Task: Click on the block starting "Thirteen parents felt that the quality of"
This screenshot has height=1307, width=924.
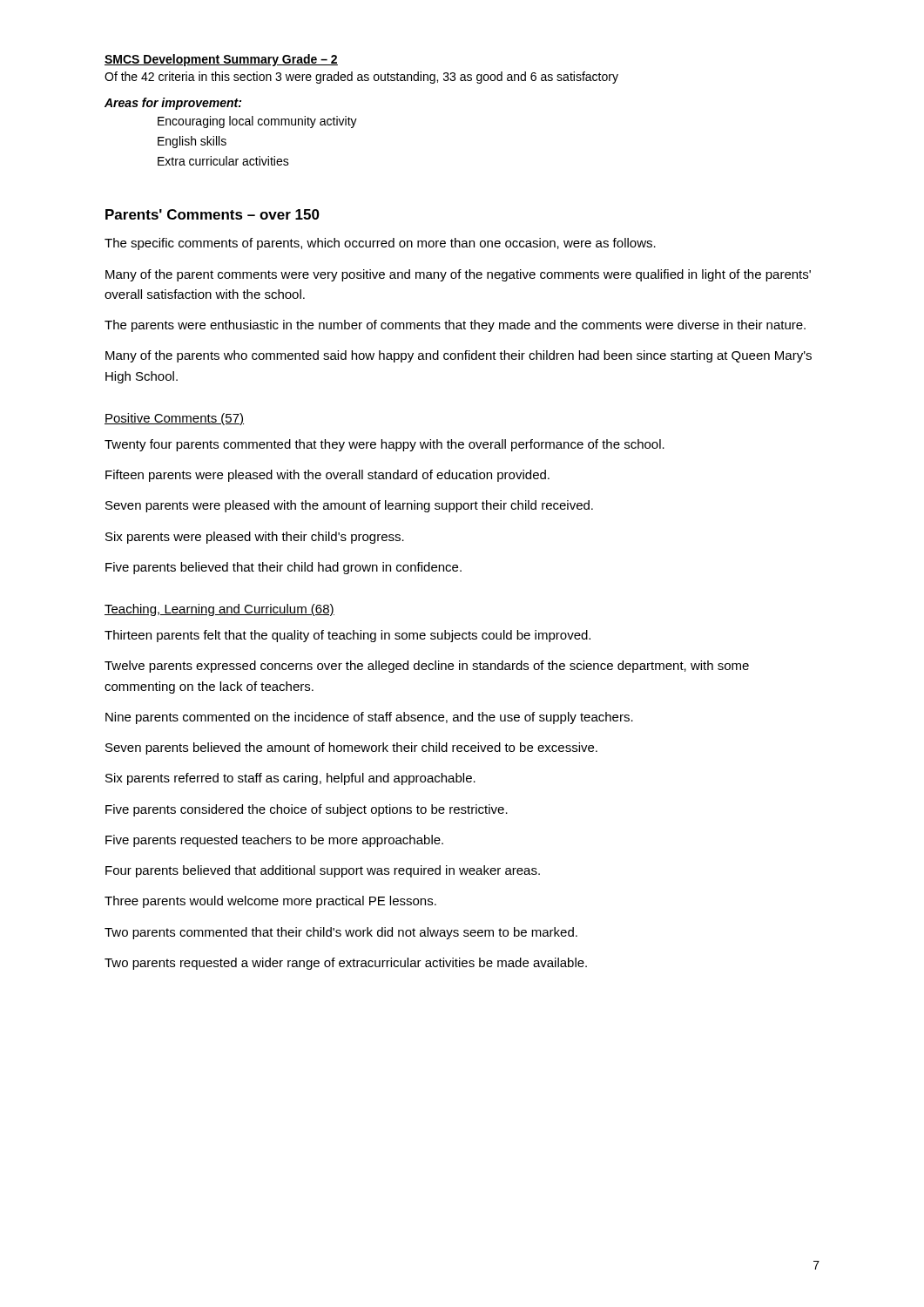Action: tap(348, 635)
